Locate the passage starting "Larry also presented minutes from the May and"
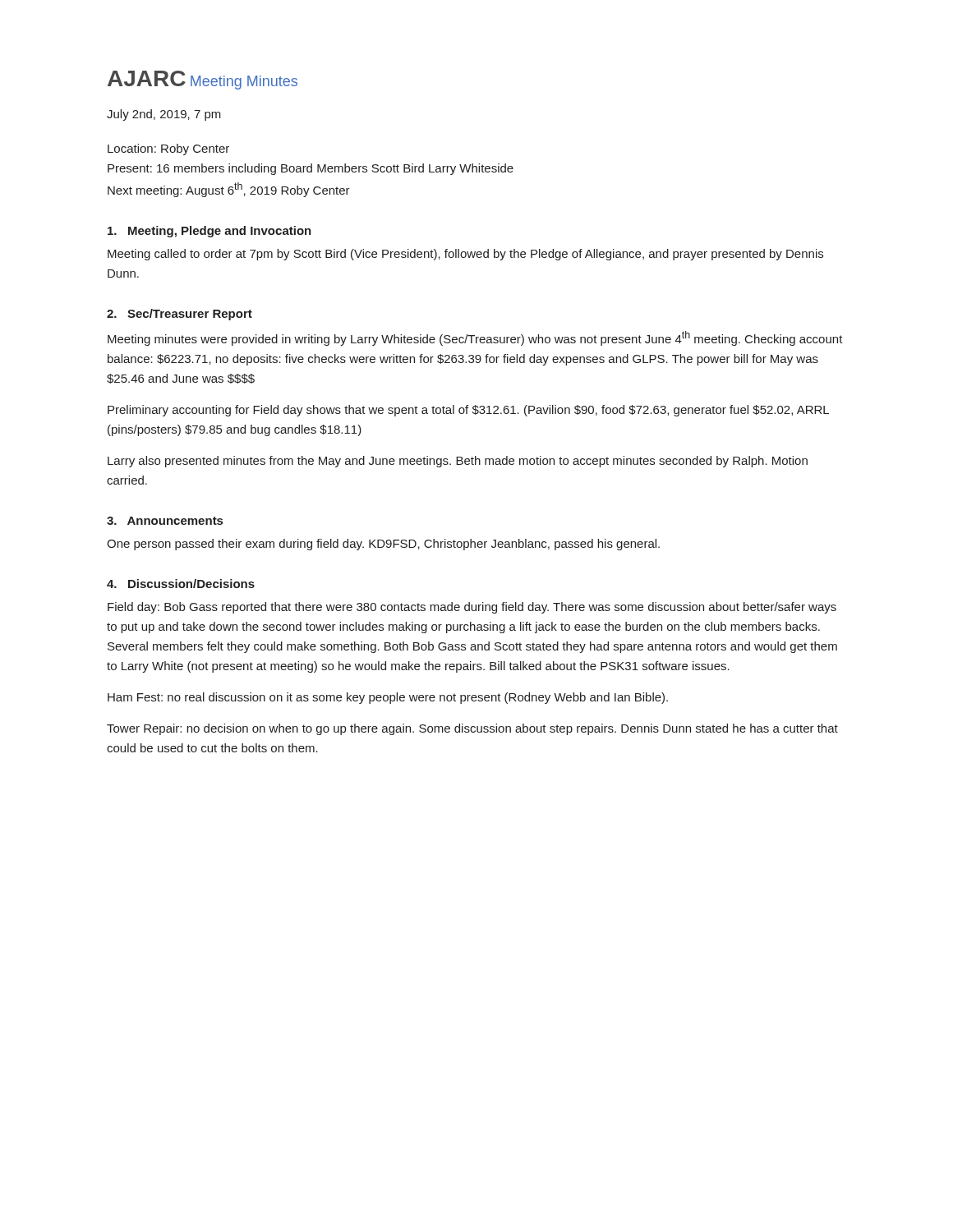The image size is (953, 1232). click(x=458, y=470)
